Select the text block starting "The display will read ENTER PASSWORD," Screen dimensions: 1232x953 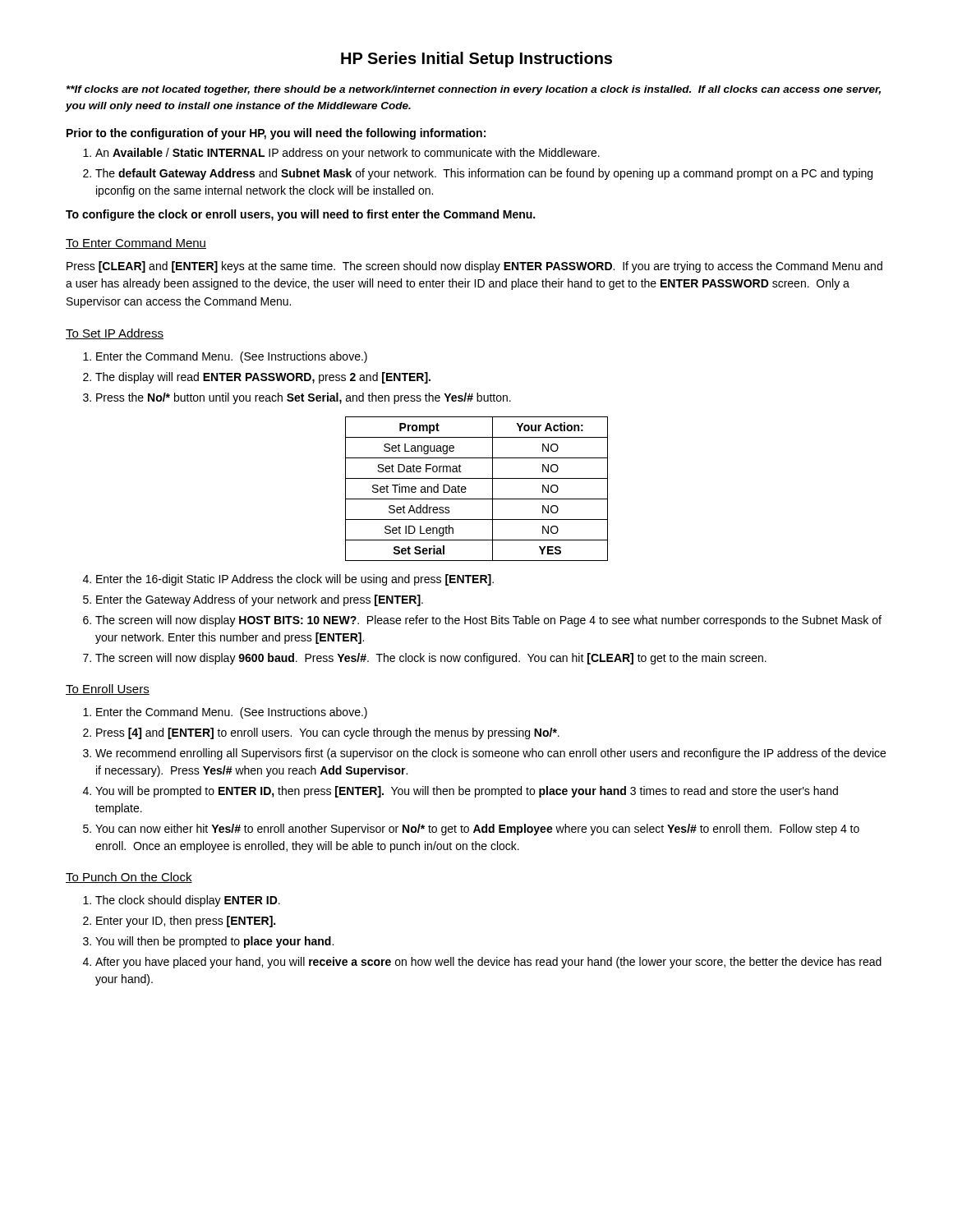point(263,377)
